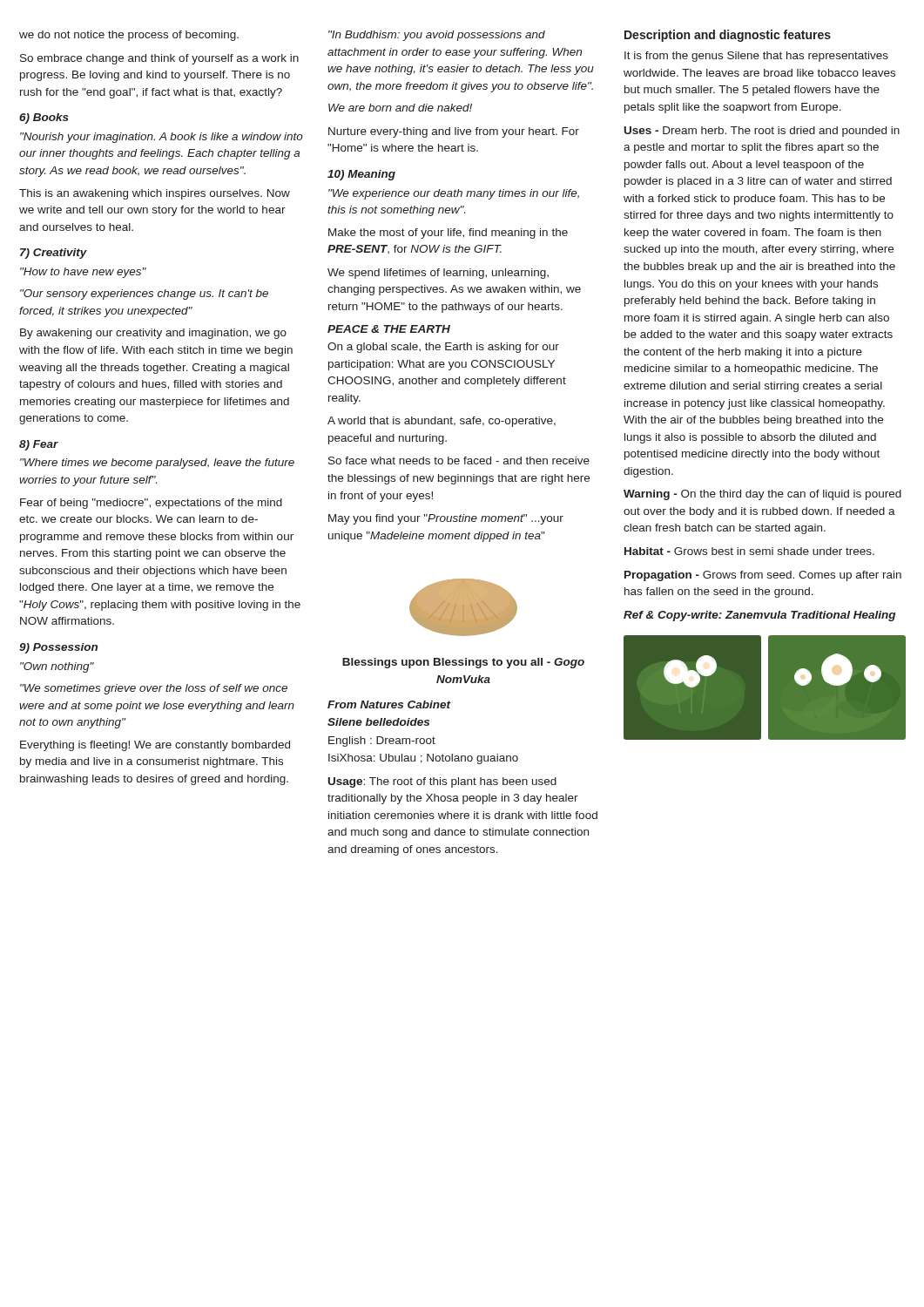Screen dimensions: 1307x924
Task: Select the section header that says "6) Books"
Action: tap(44, 119)
